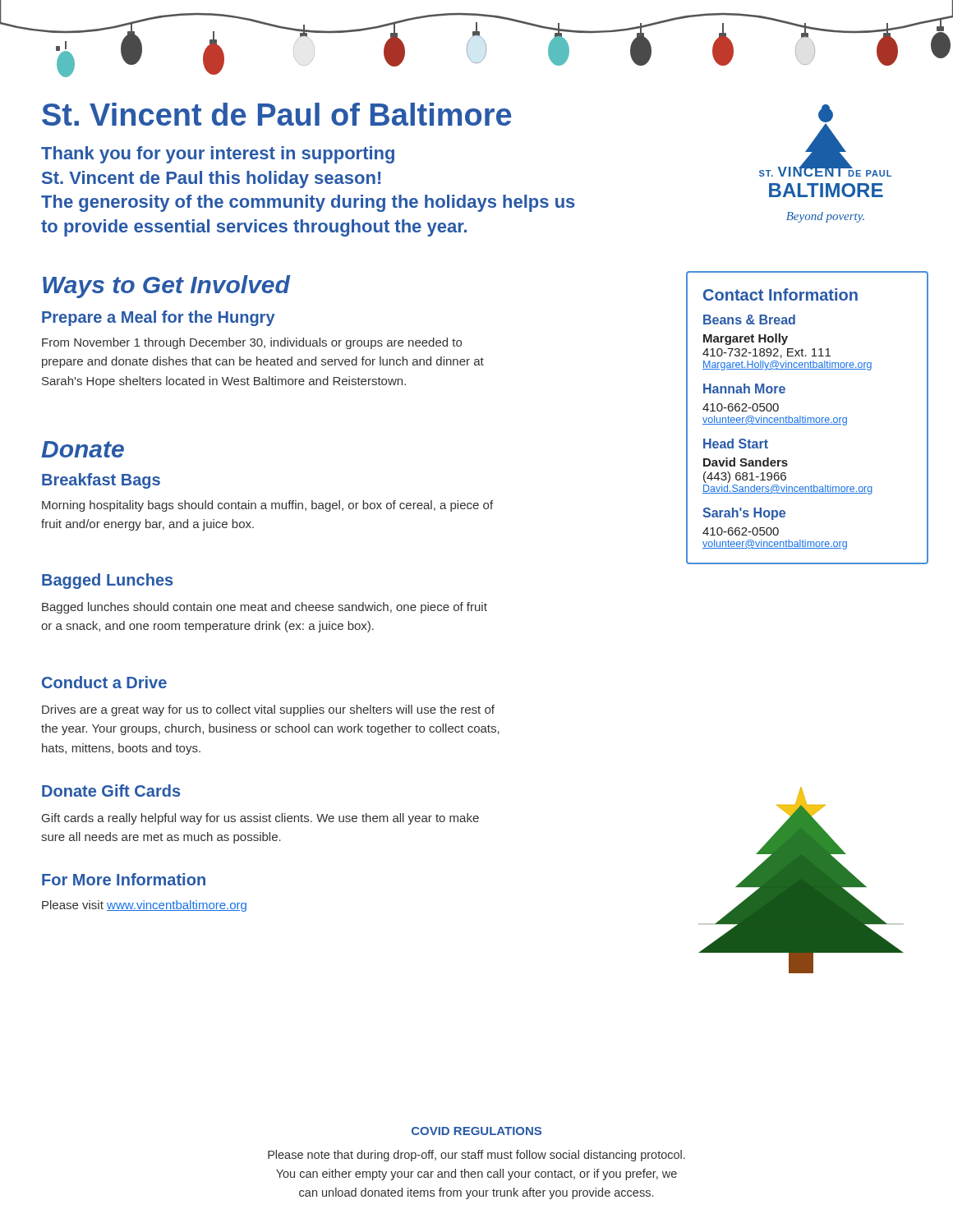Select the block starting "Ways to Get"

(x=165, y=285)
